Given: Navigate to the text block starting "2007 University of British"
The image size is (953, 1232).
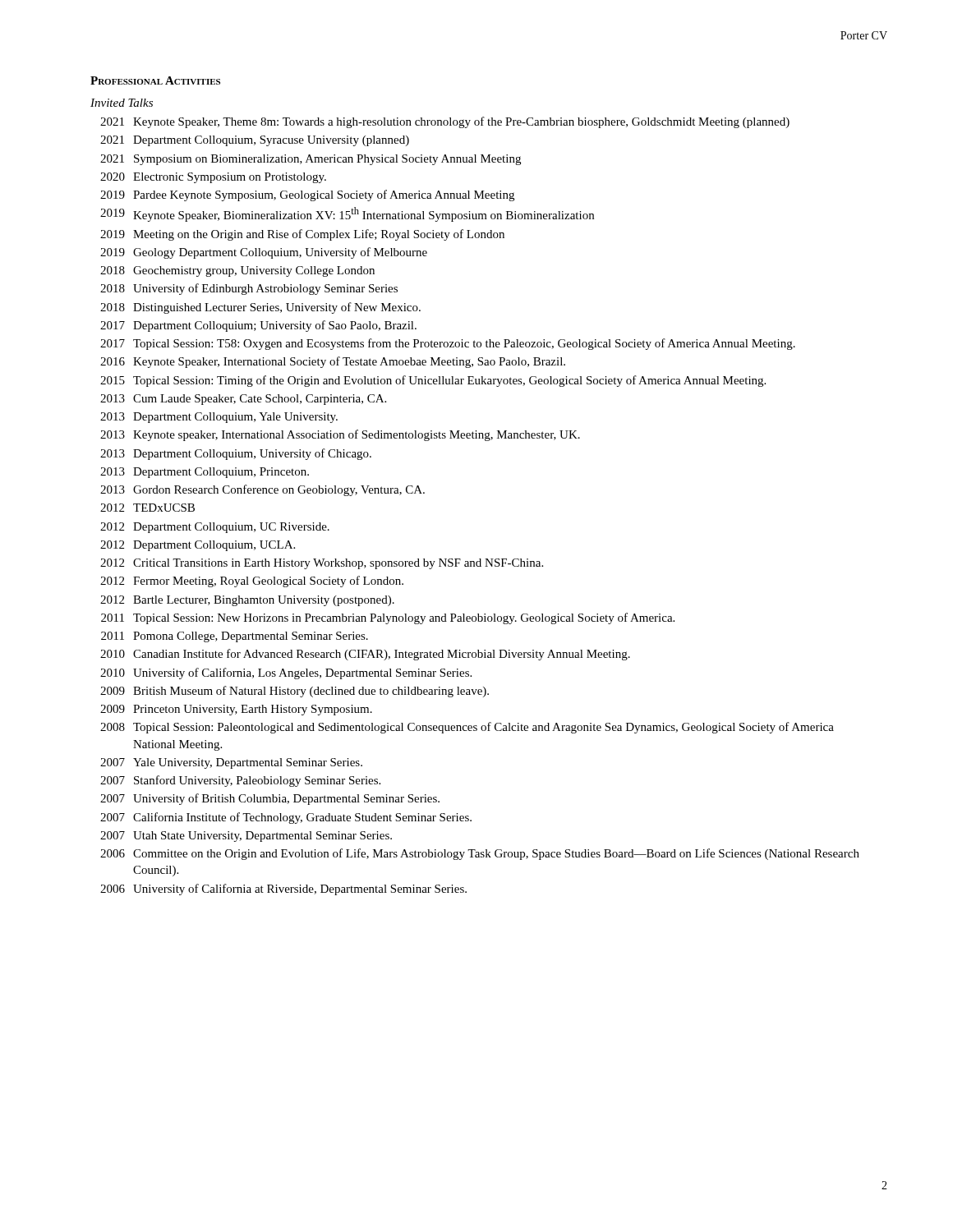Looking at the screenshot, I should click(x=270, y=799).
